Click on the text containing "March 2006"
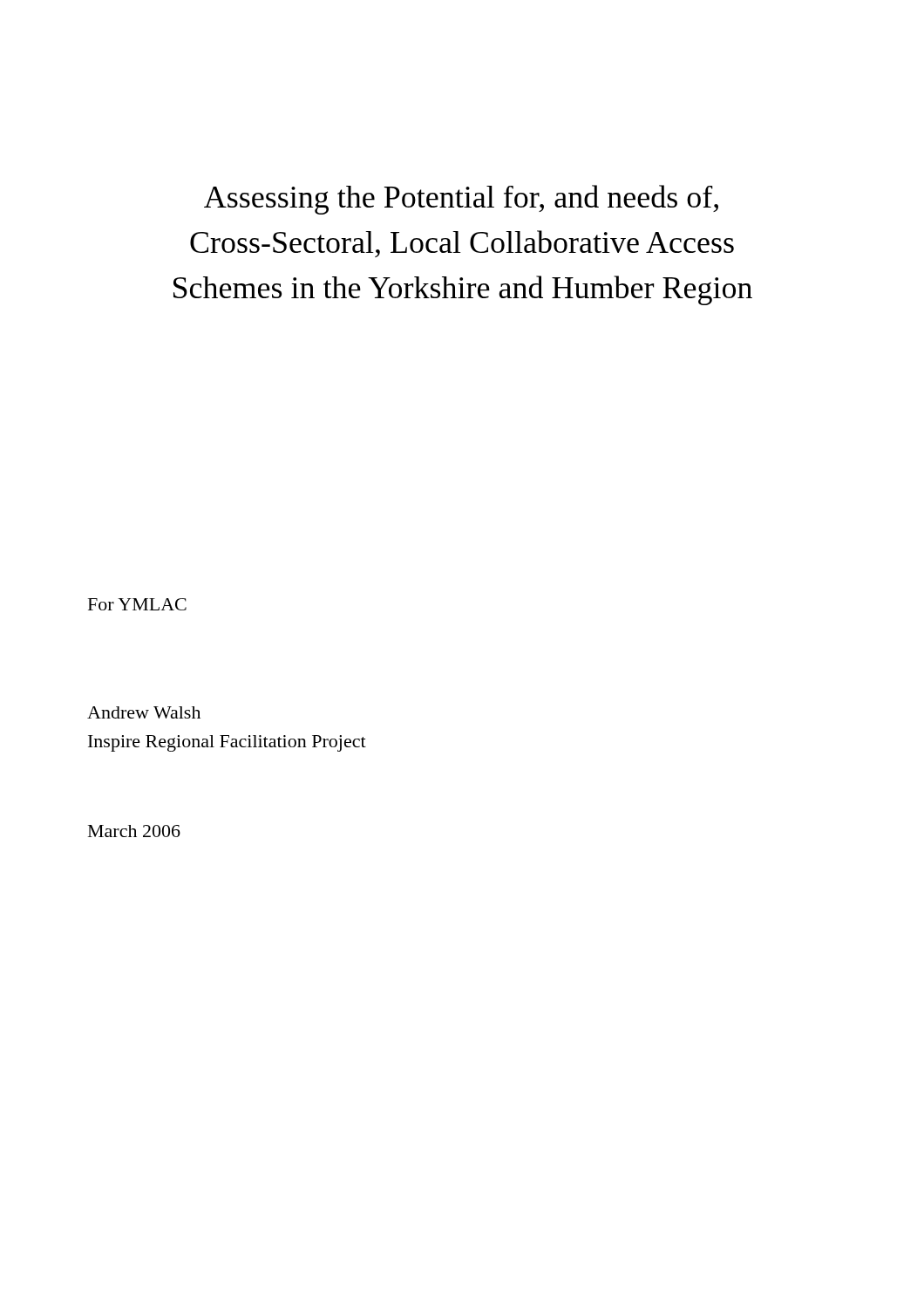 click(x=134, y=831)
